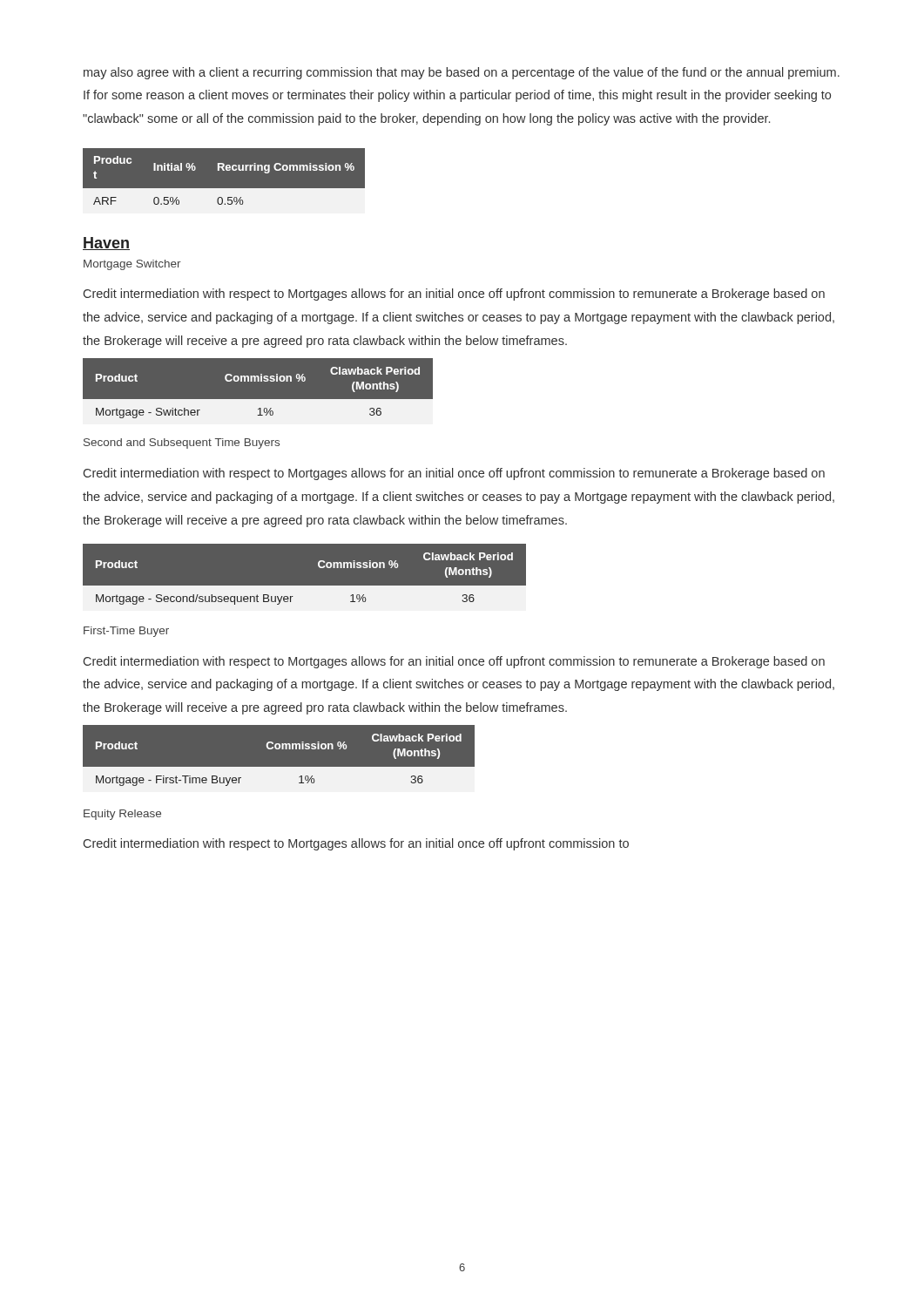Click on the element starting "Equity Release"
Screen dimensions: 1307x924
pyautogui.click(x=122, y=813)
